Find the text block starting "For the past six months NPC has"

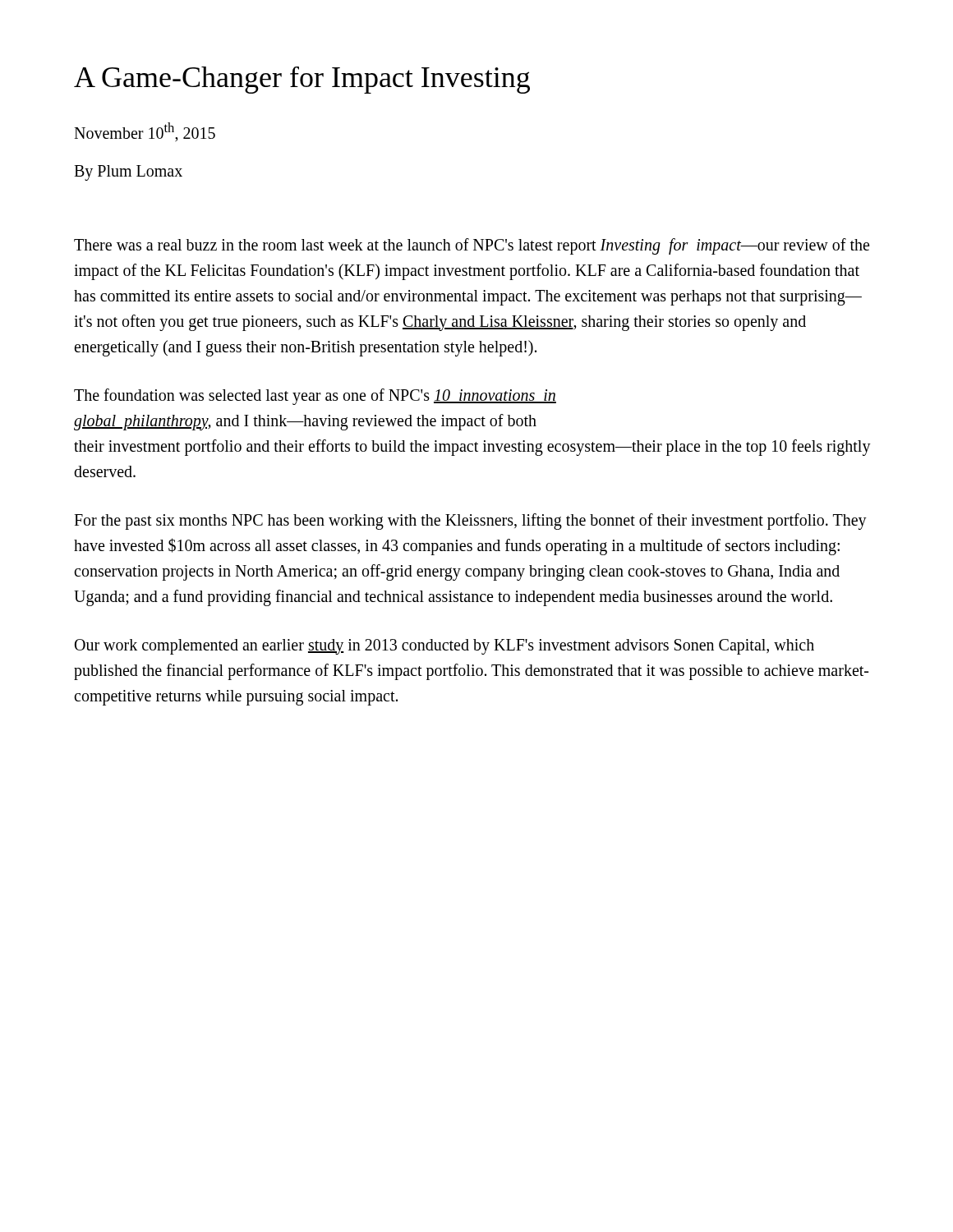(470, 558)
